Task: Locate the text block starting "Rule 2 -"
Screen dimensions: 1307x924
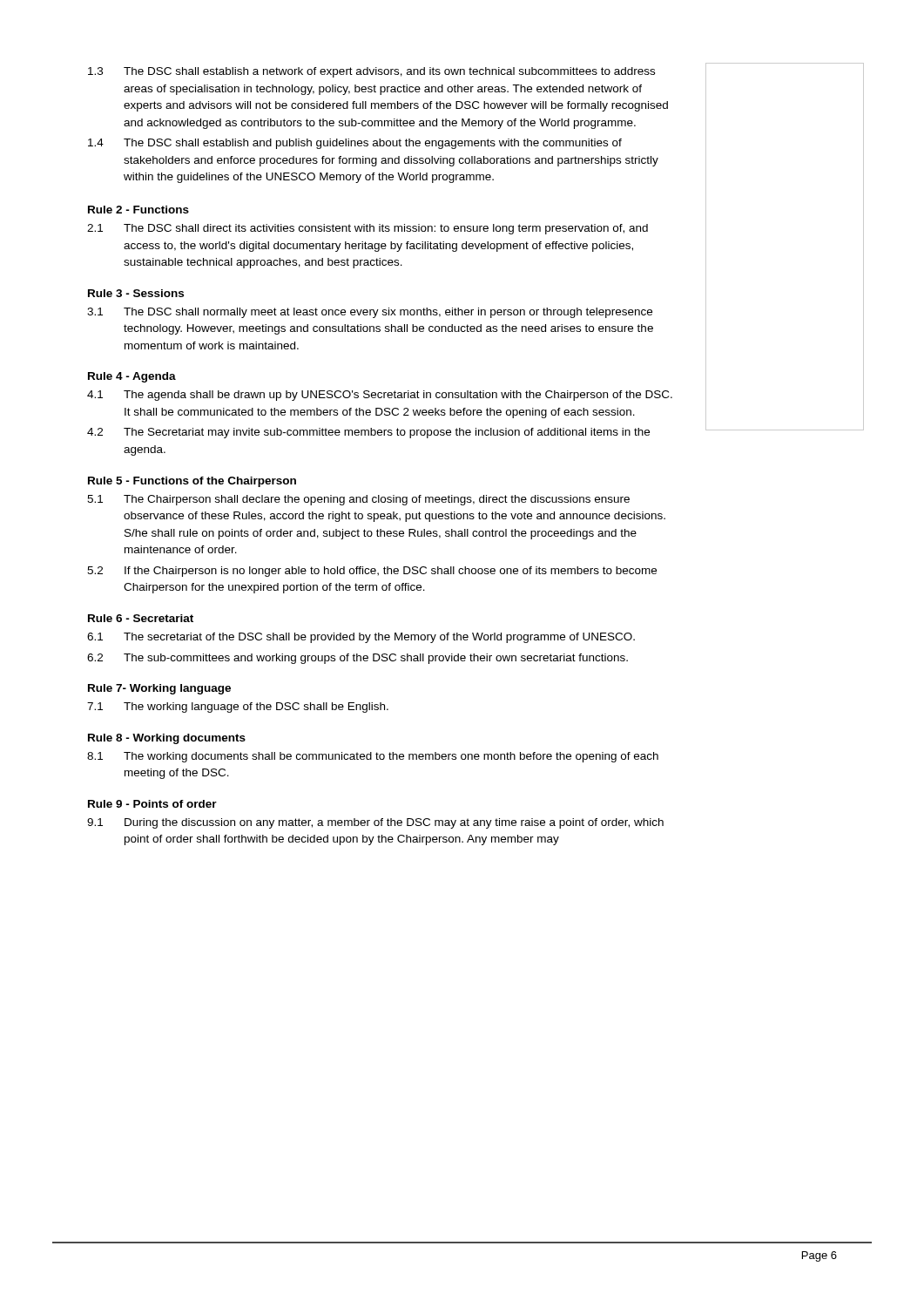Action: 138,210
